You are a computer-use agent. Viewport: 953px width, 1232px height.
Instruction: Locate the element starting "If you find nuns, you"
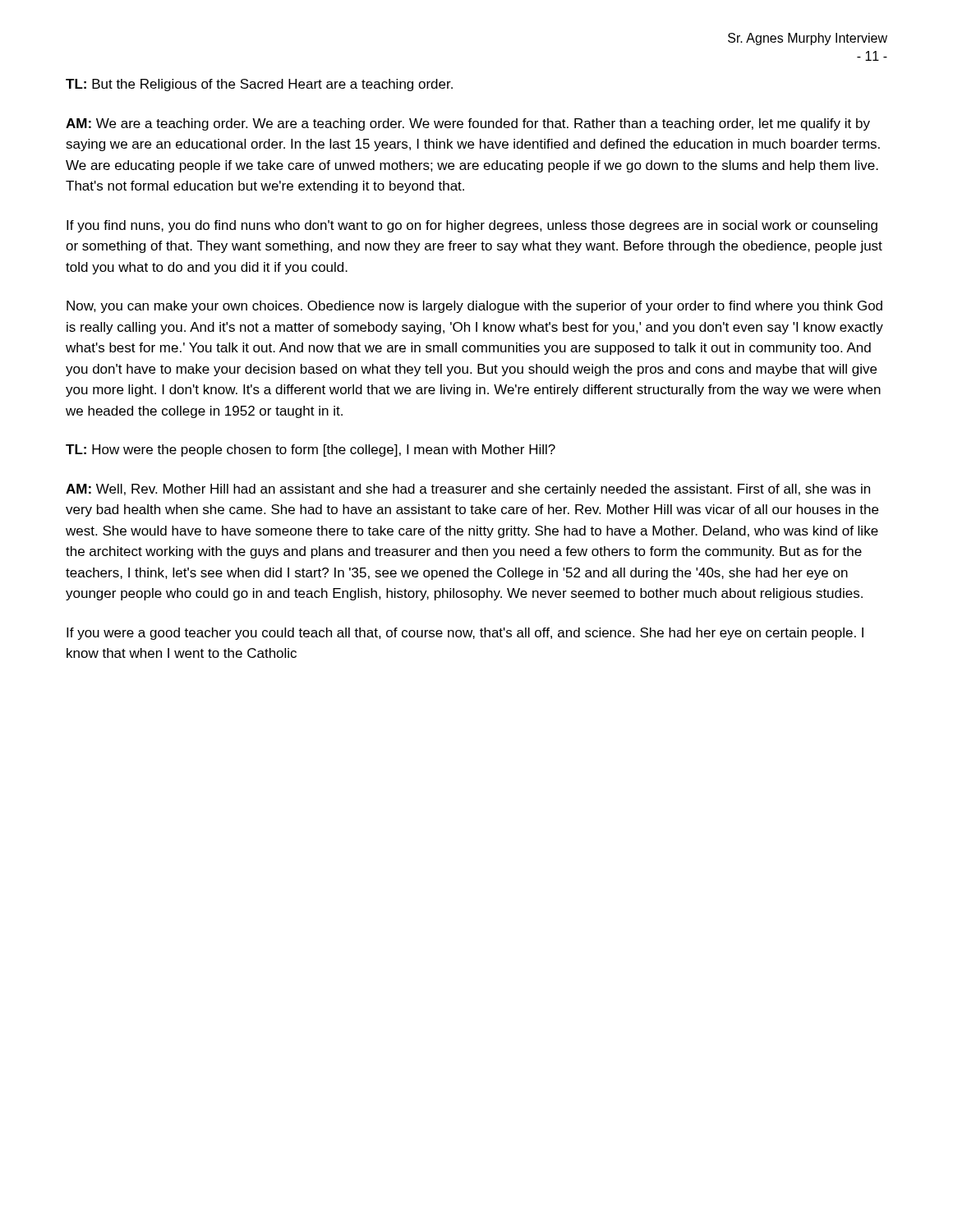click(x=474, y=246)
